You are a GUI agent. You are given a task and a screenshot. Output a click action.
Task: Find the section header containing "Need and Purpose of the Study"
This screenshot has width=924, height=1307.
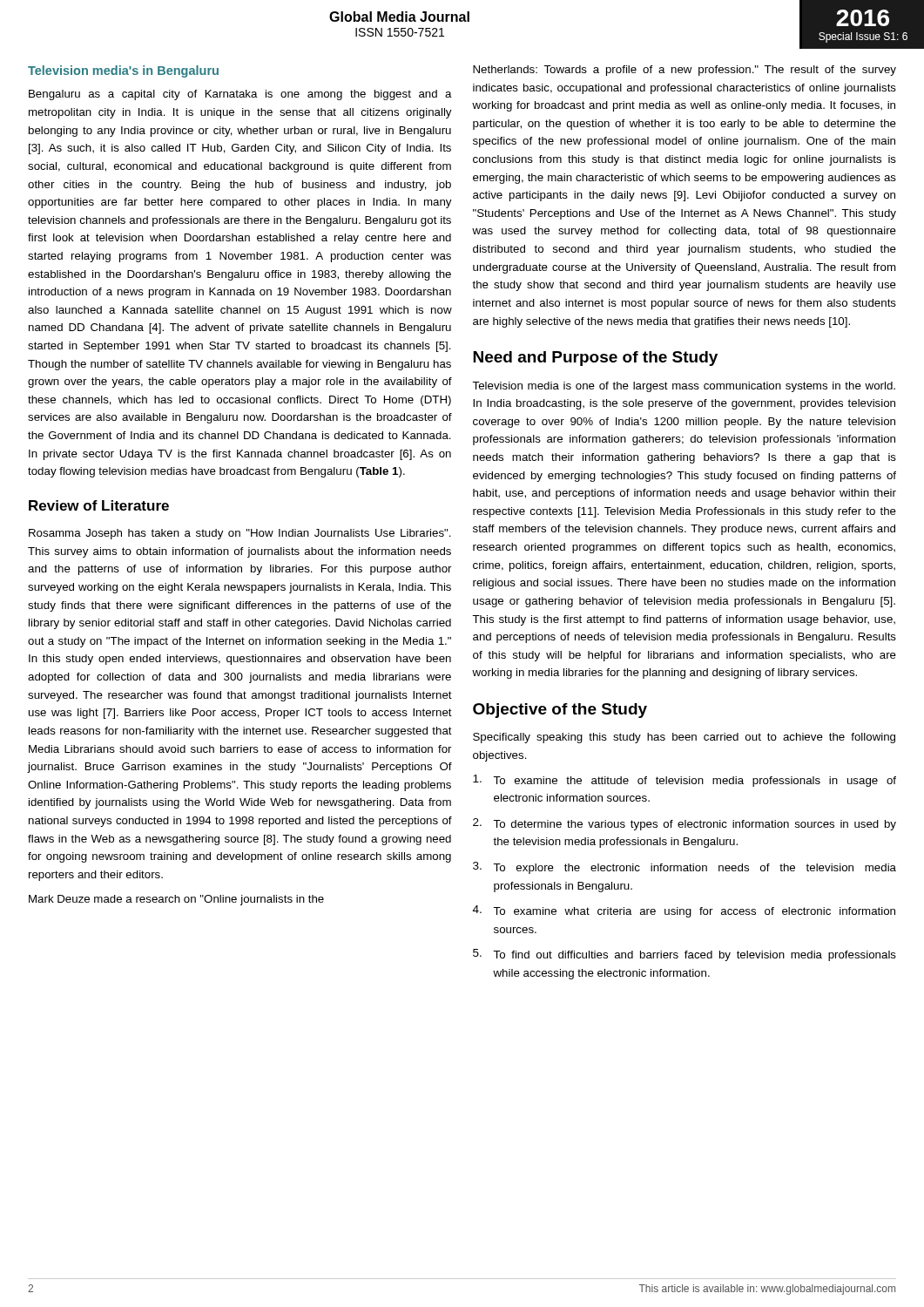pyautogui.click(x=684, y=357)
